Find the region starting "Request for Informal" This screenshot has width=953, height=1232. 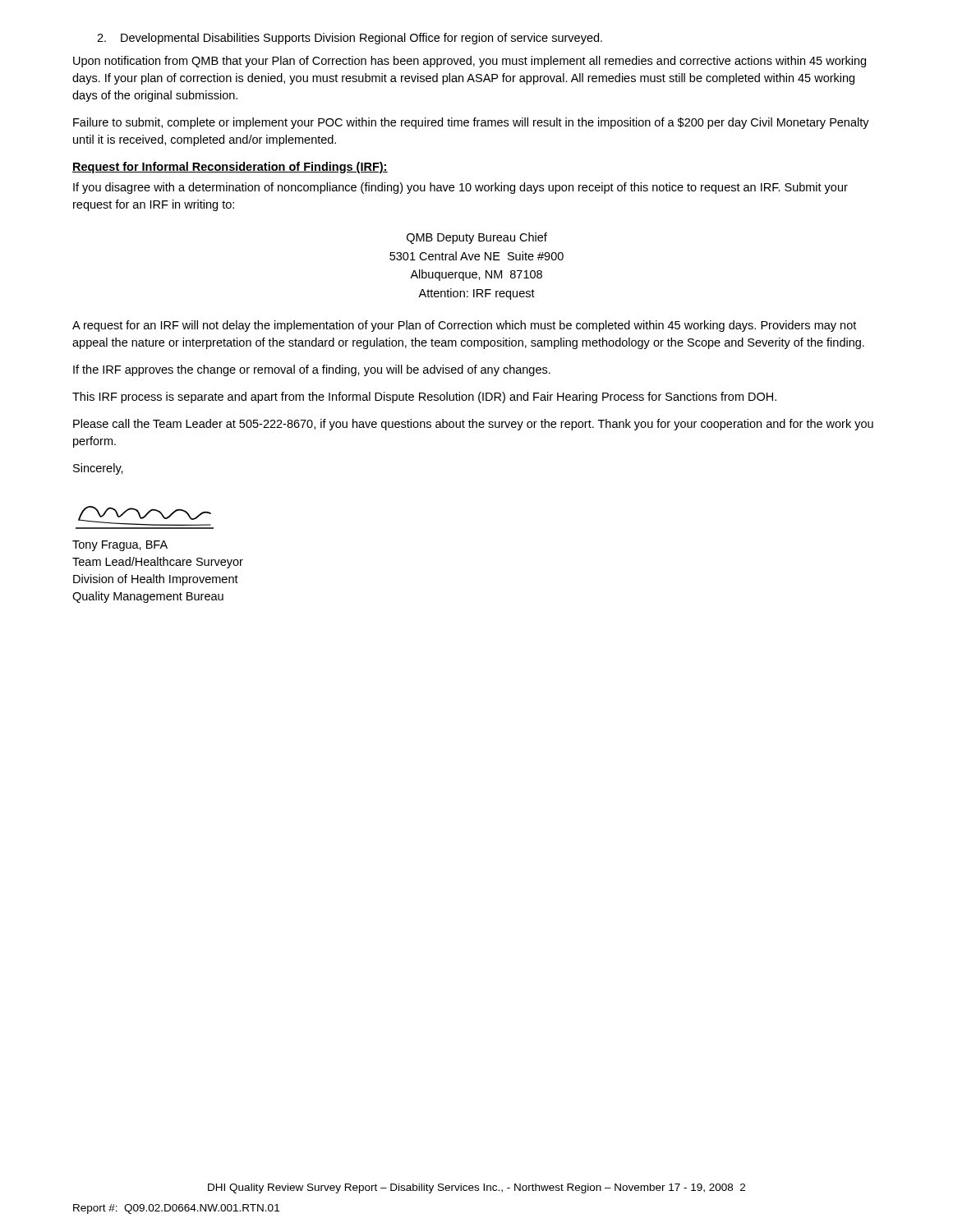coord(230,167)
